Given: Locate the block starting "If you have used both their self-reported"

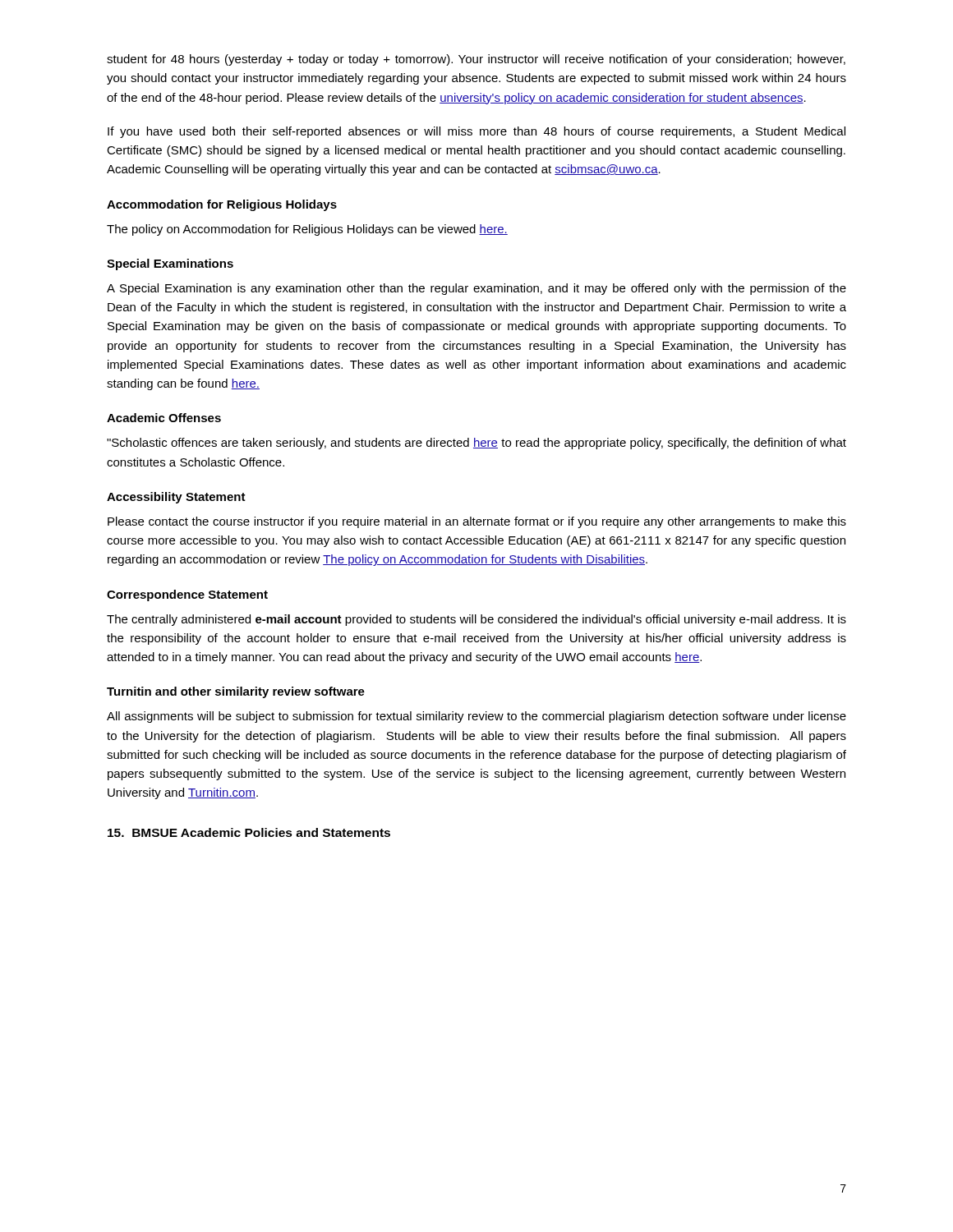Looking at the screenshot, I should [x=476, y=150].
